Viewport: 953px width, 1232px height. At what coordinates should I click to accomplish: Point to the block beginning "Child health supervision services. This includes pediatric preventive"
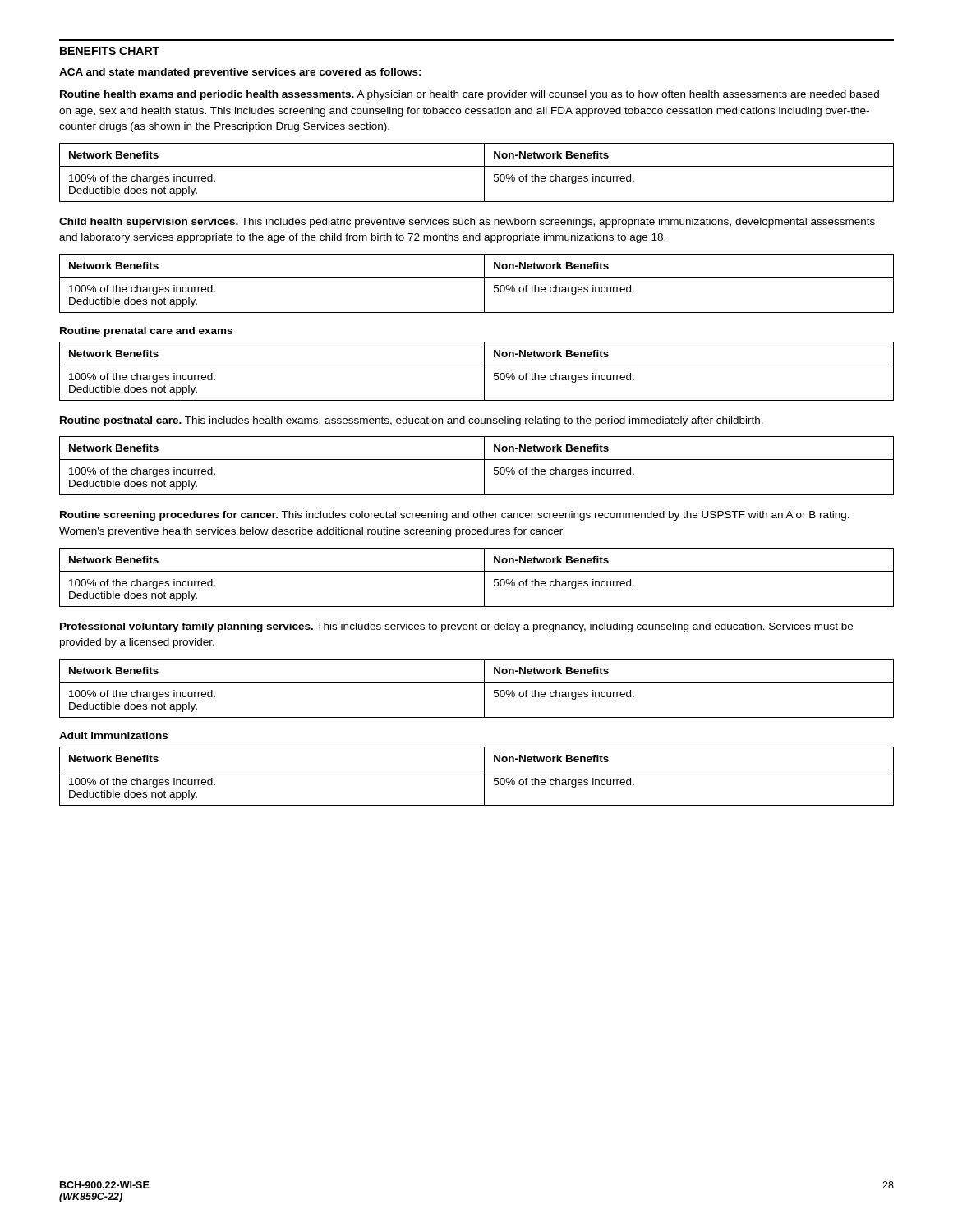point(467,229)
